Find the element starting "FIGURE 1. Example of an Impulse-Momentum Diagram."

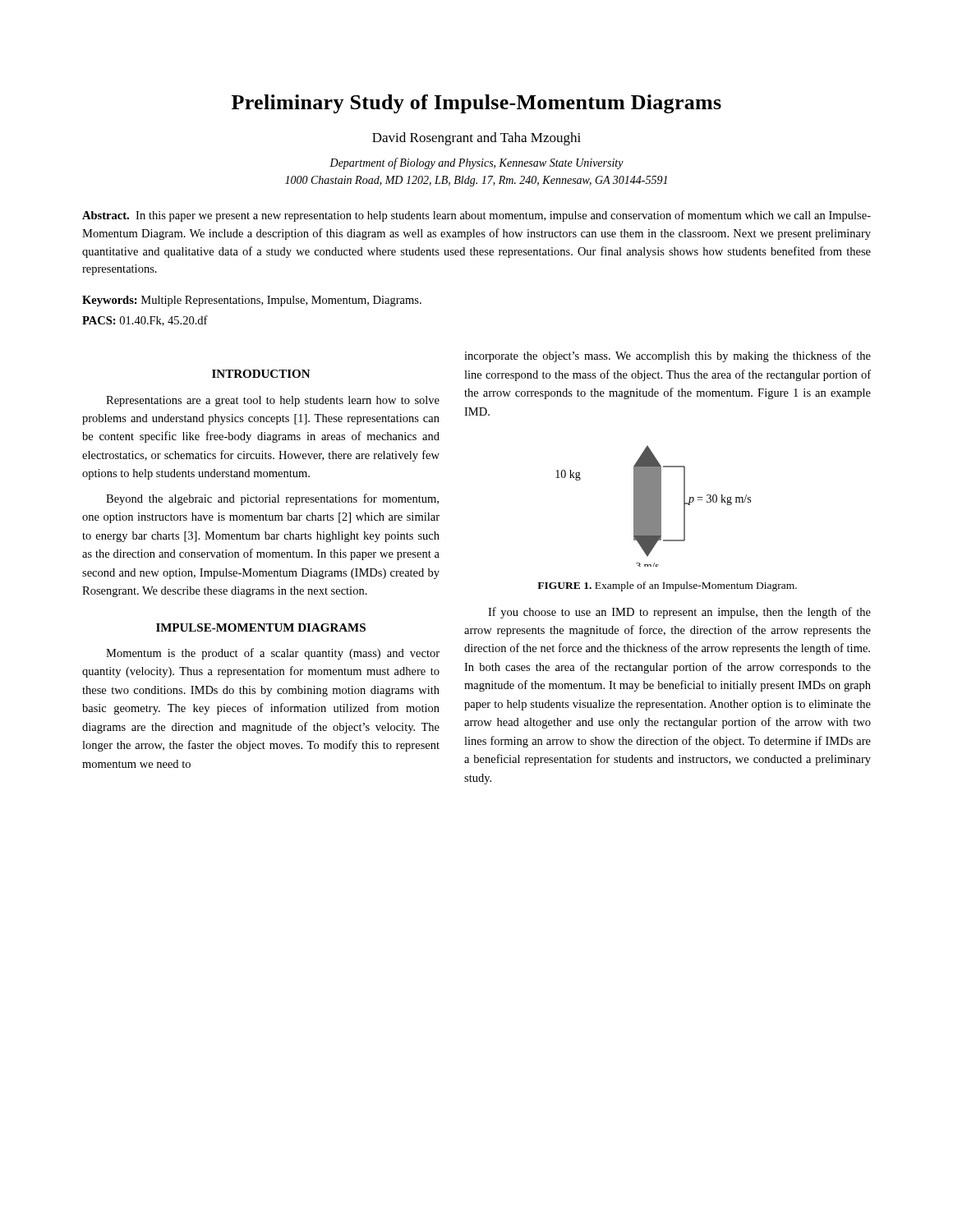pyautogui.click(x=667, y=585)
